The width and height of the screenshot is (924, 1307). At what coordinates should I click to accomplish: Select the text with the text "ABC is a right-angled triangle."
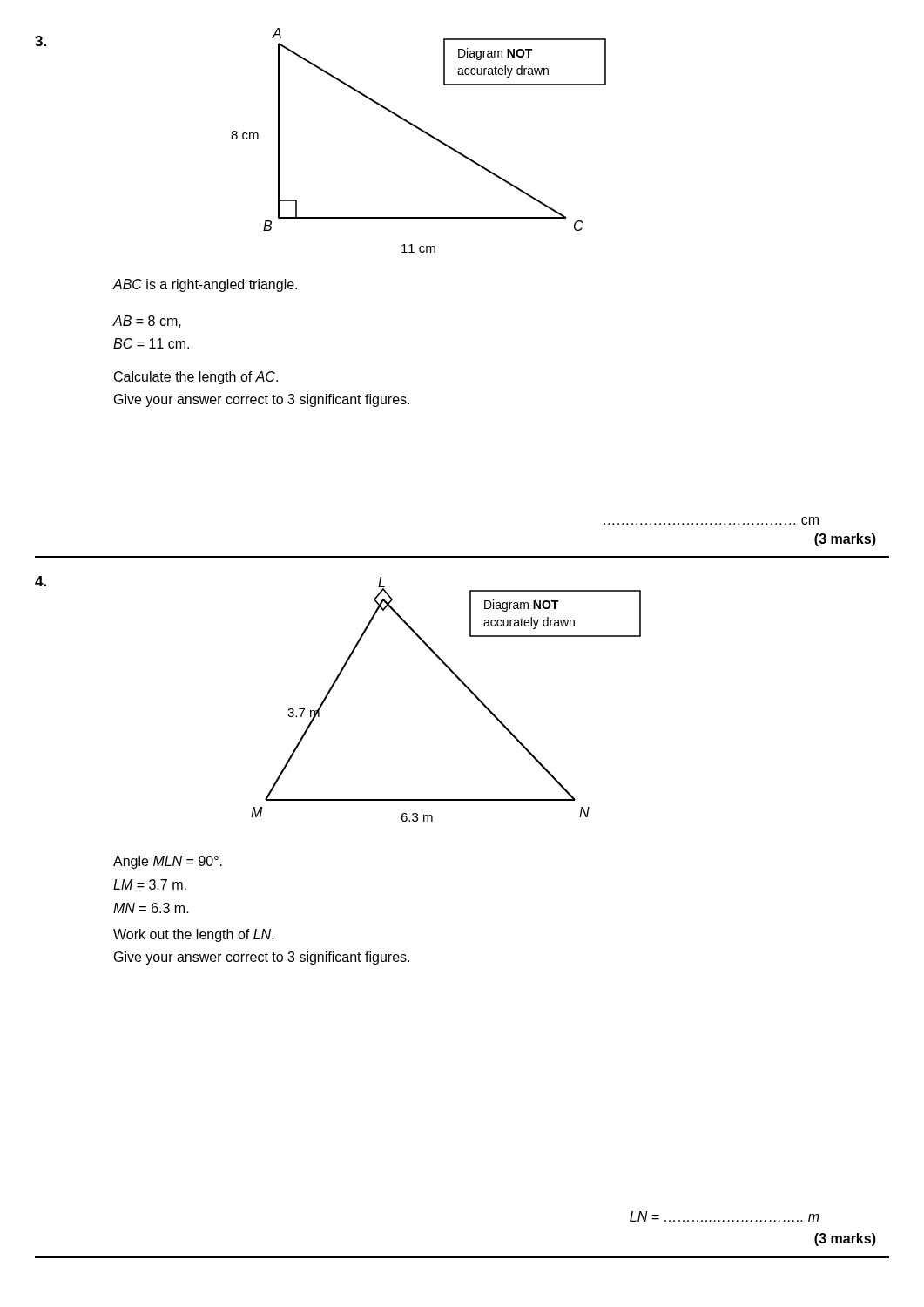(206, 284)
